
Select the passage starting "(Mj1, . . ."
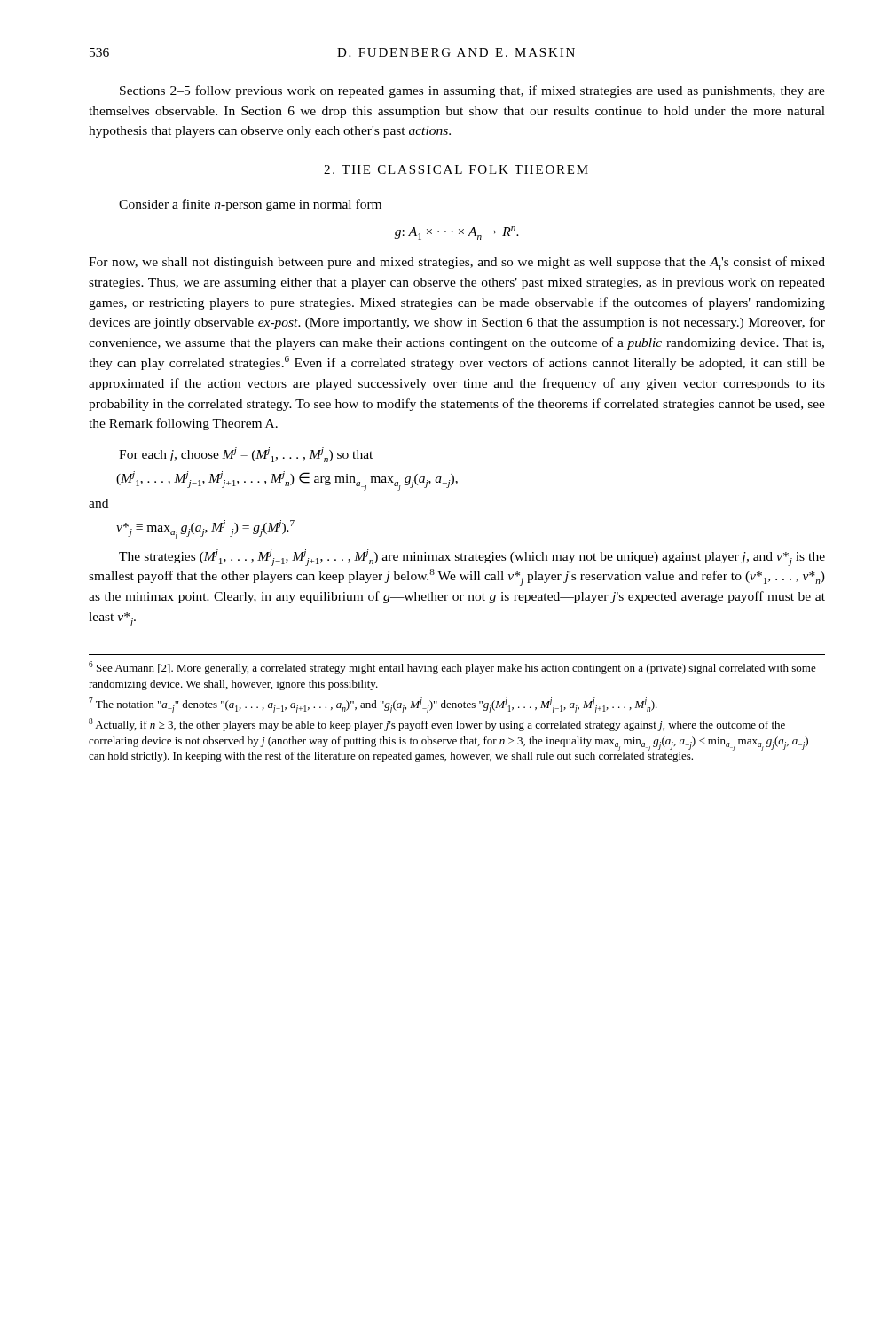pos(287,478)
